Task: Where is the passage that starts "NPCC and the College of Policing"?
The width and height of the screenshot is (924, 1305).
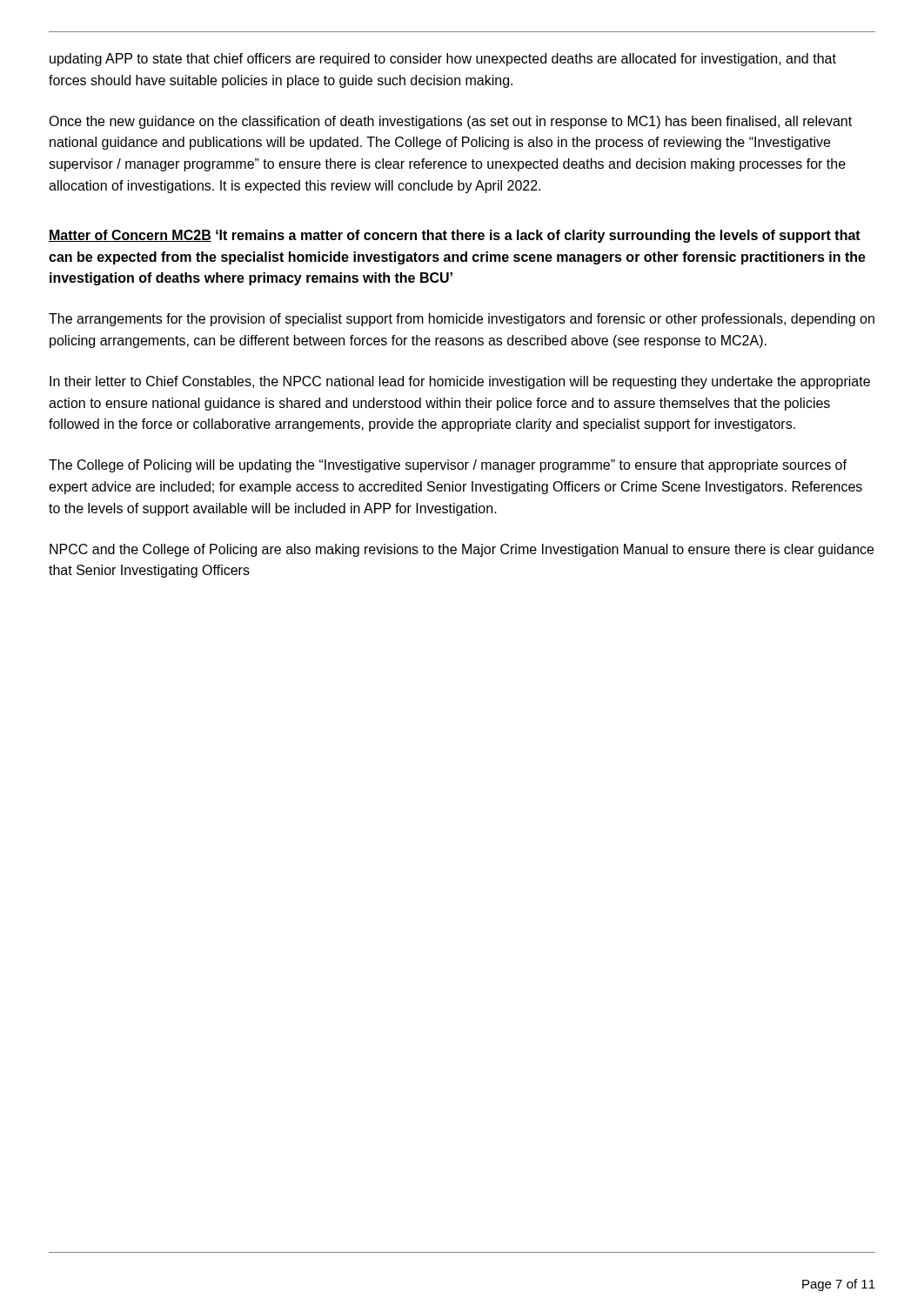Action: [462, 560]
